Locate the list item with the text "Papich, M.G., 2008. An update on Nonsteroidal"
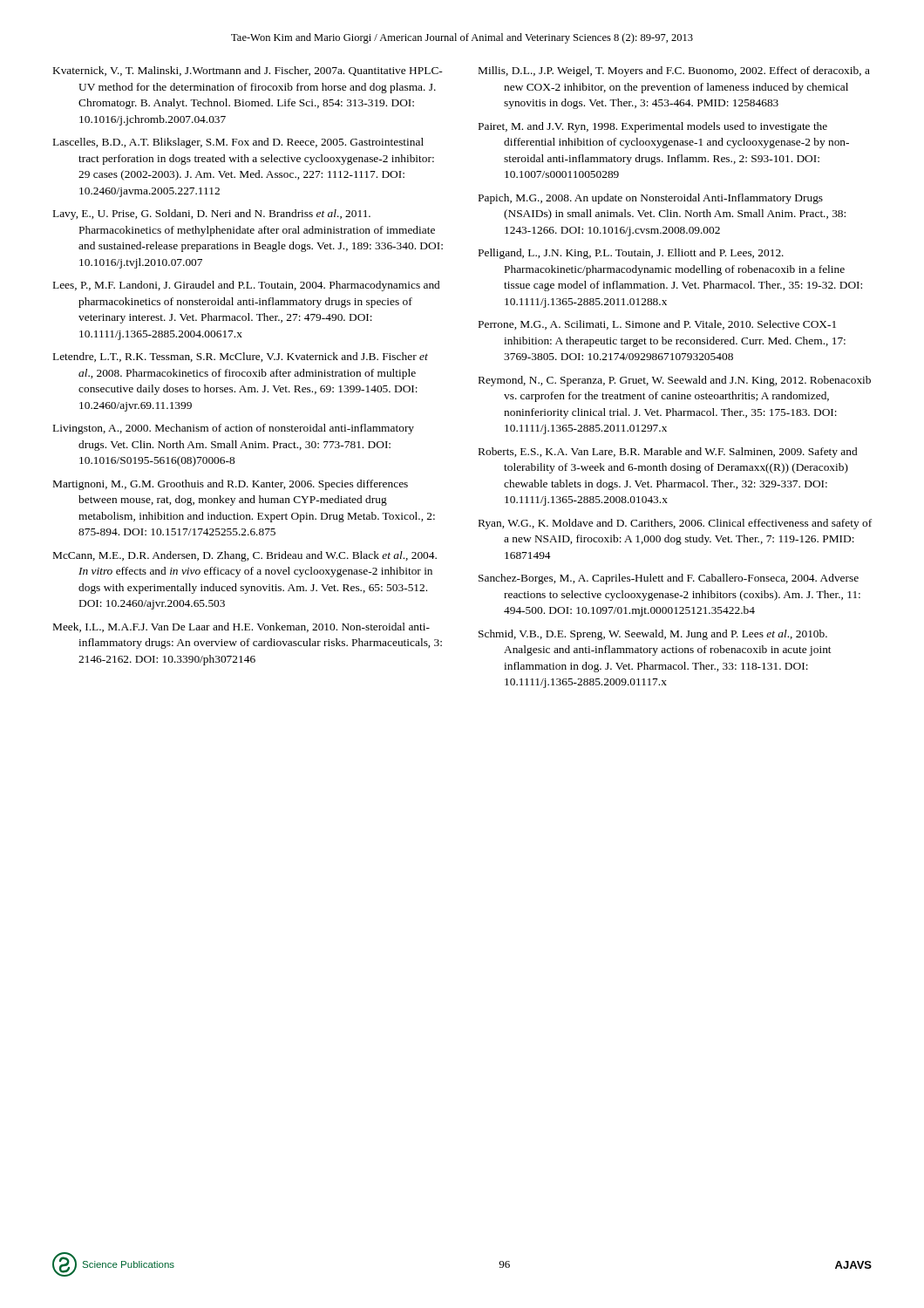 coord(662,213)
